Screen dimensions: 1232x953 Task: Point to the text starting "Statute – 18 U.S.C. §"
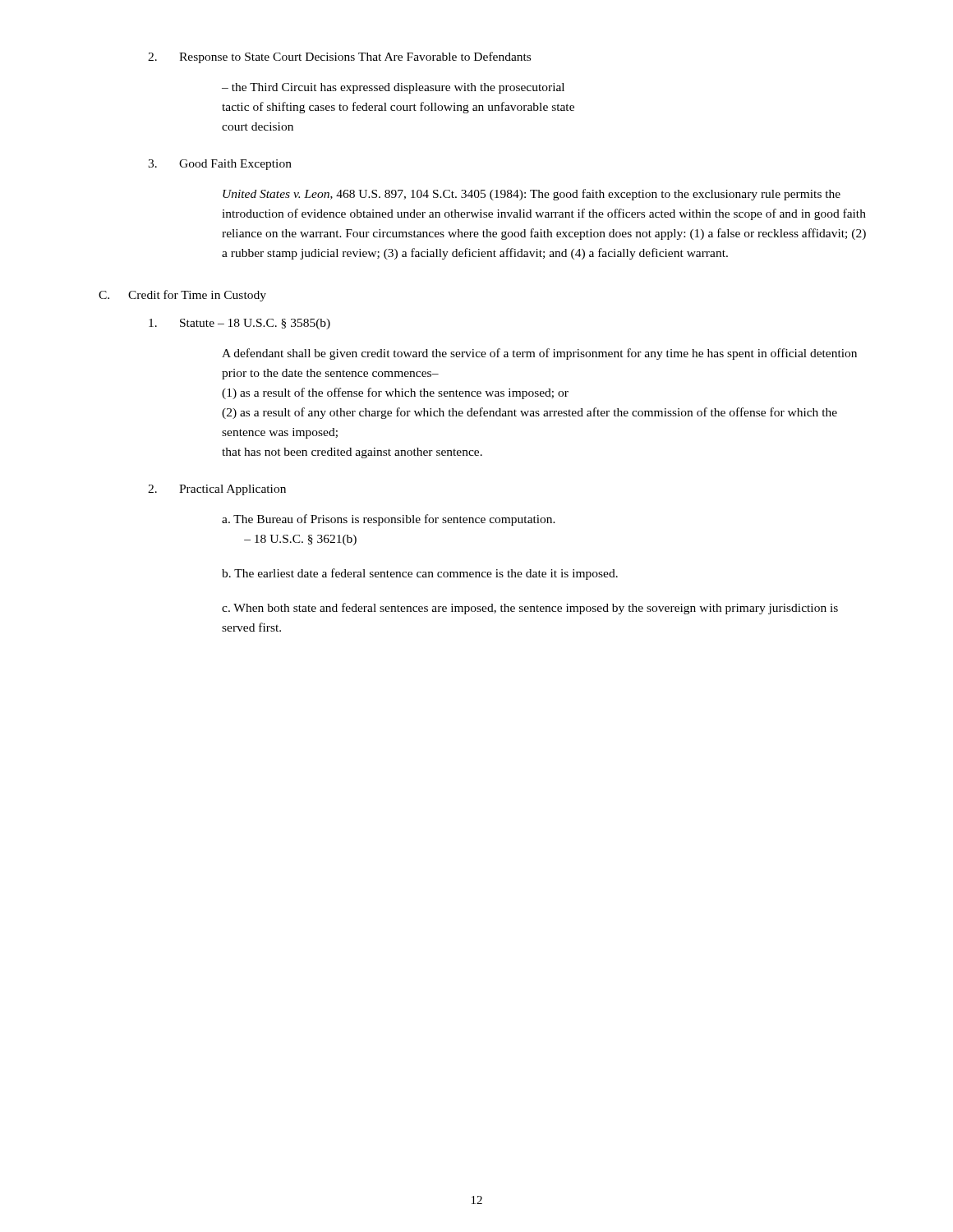pos(239,324)
